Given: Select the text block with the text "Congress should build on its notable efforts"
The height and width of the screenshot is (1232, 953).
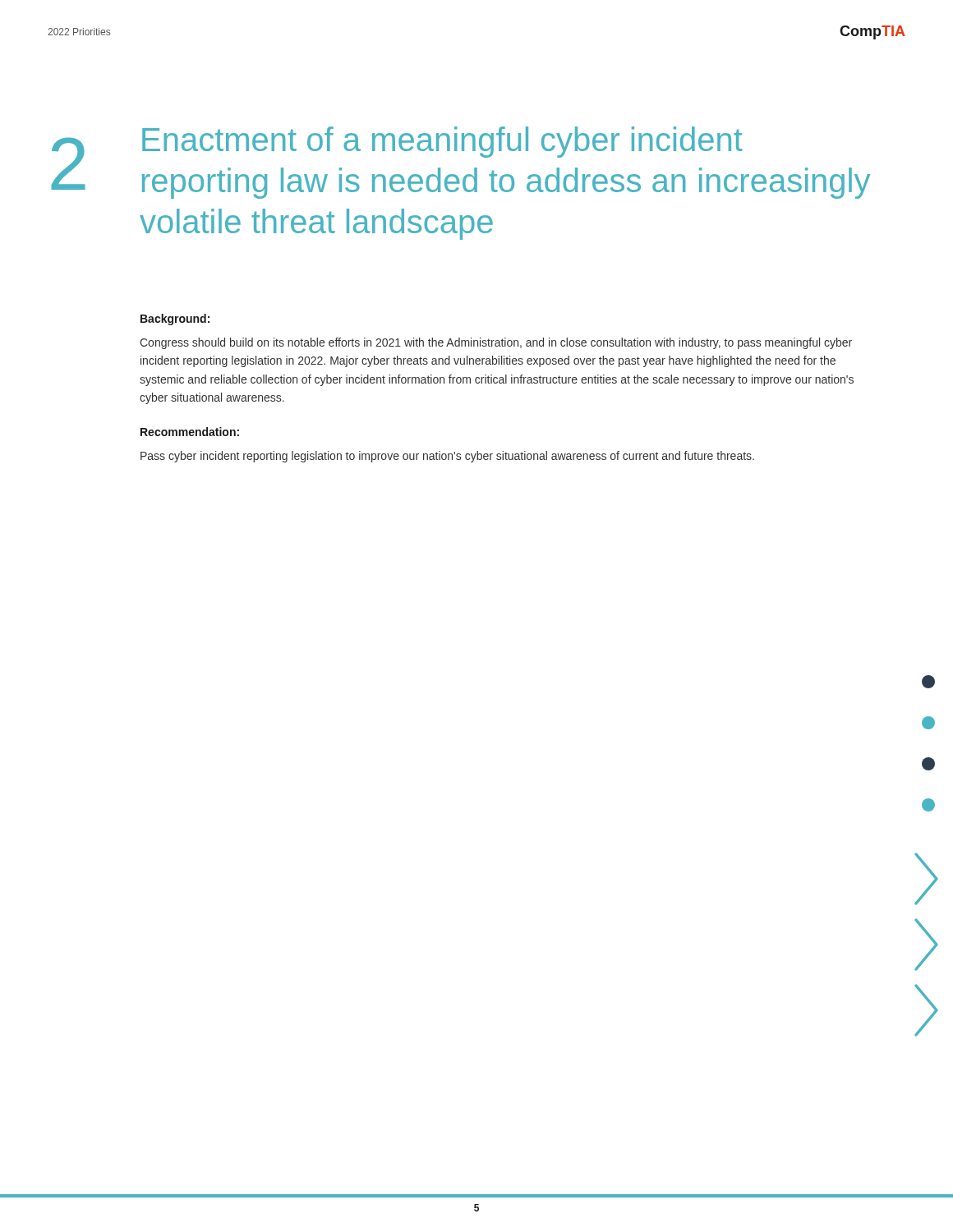Looking at the screenshot, I should [497, 370].
